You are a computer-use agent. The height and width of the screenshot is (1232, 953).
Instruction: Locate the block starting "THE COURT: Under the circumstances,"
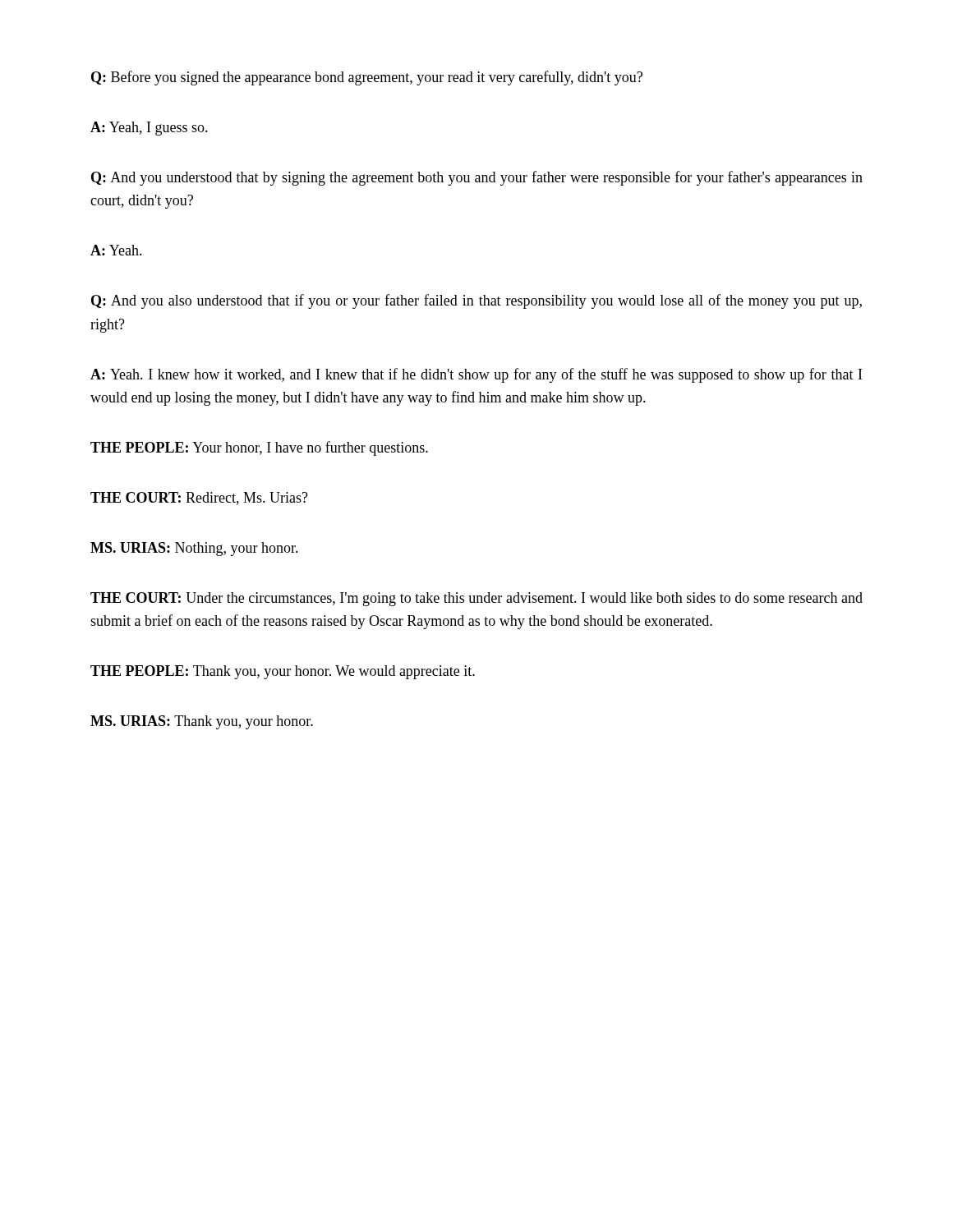pos(476,609)
